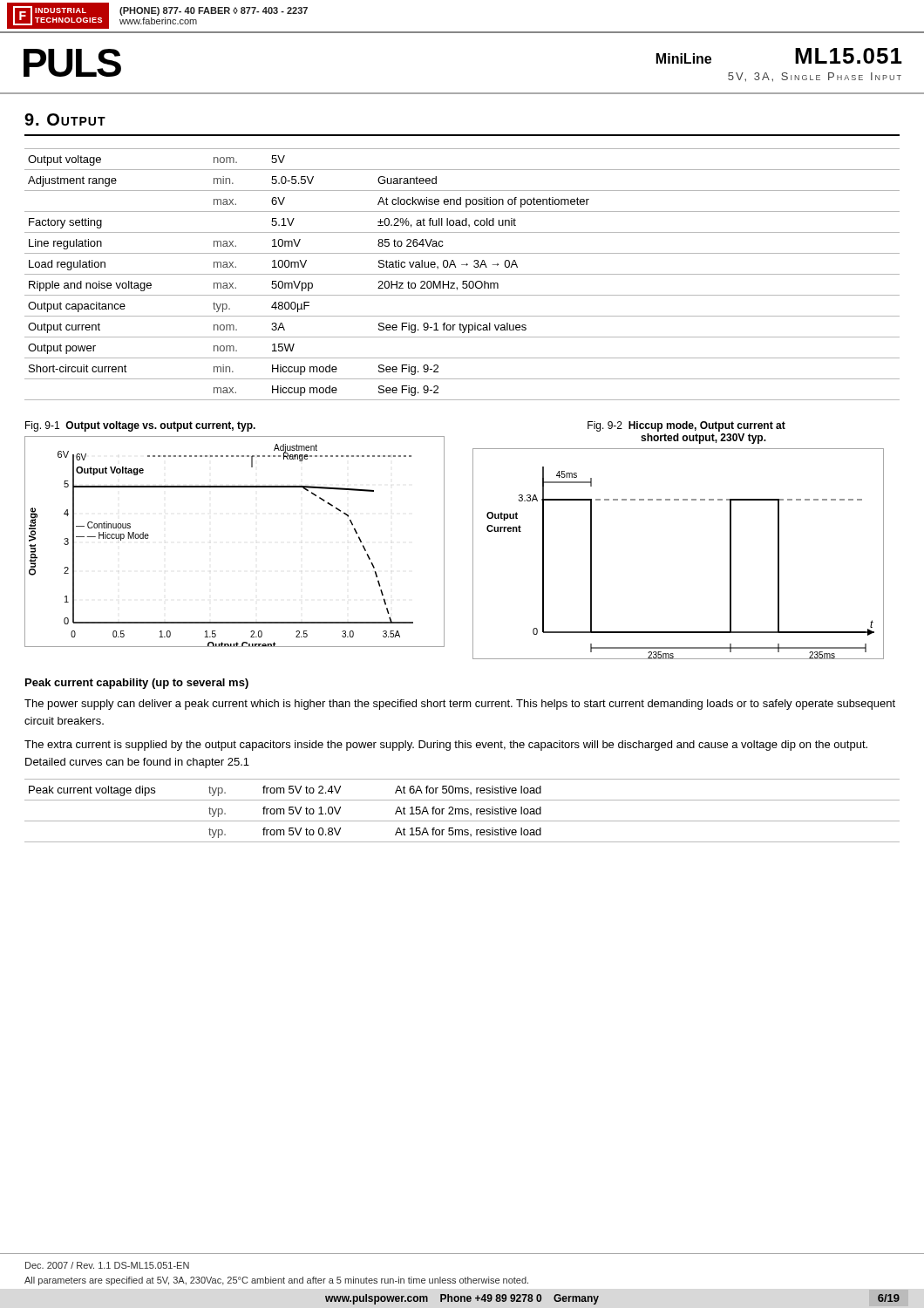
Task: Click on the section header with the text "Peak current capability (up"
Action: (x=137, y=682)
